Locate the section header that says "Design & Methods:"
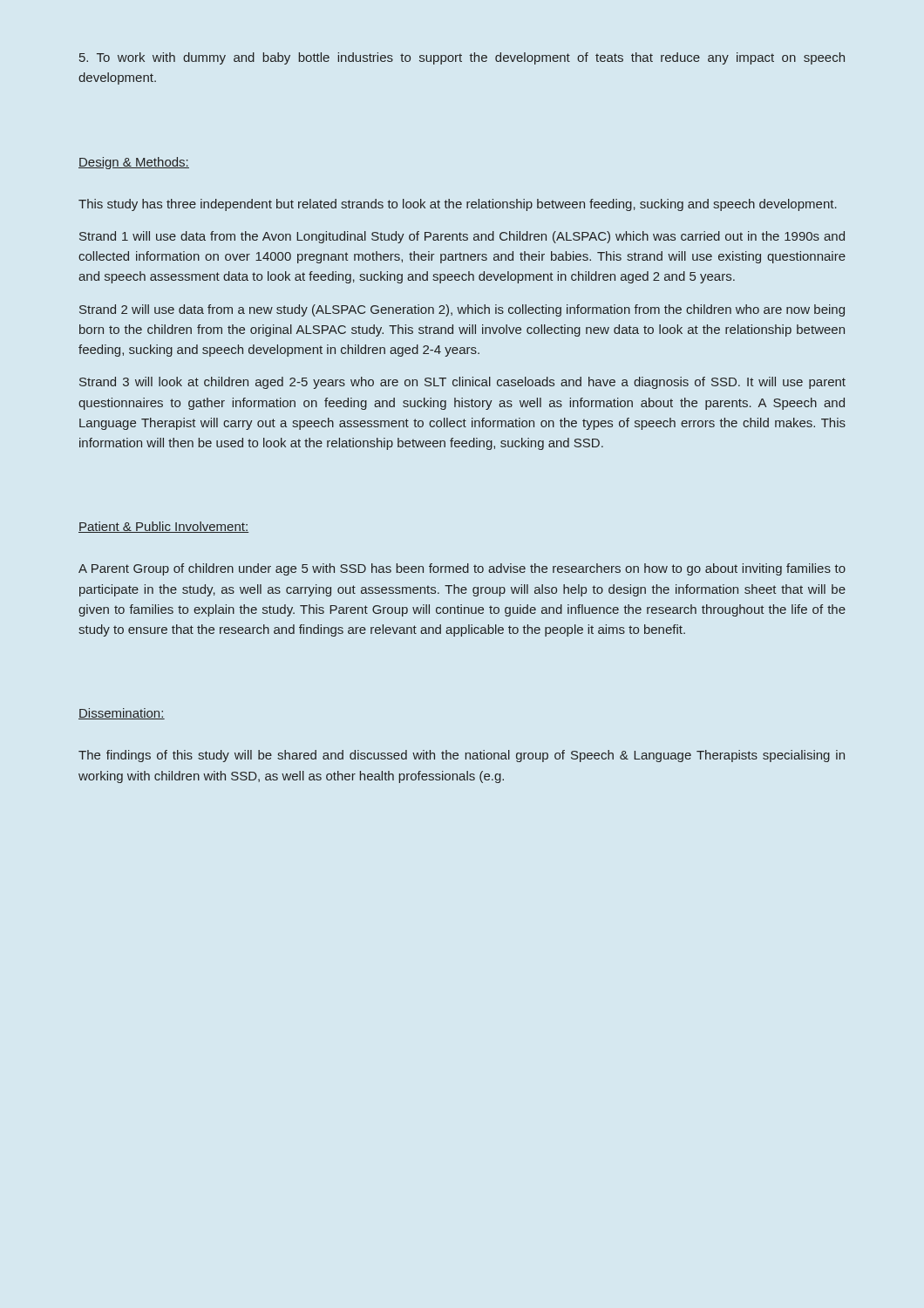Screen dimensions: 1308x924 tap(134, 161)
